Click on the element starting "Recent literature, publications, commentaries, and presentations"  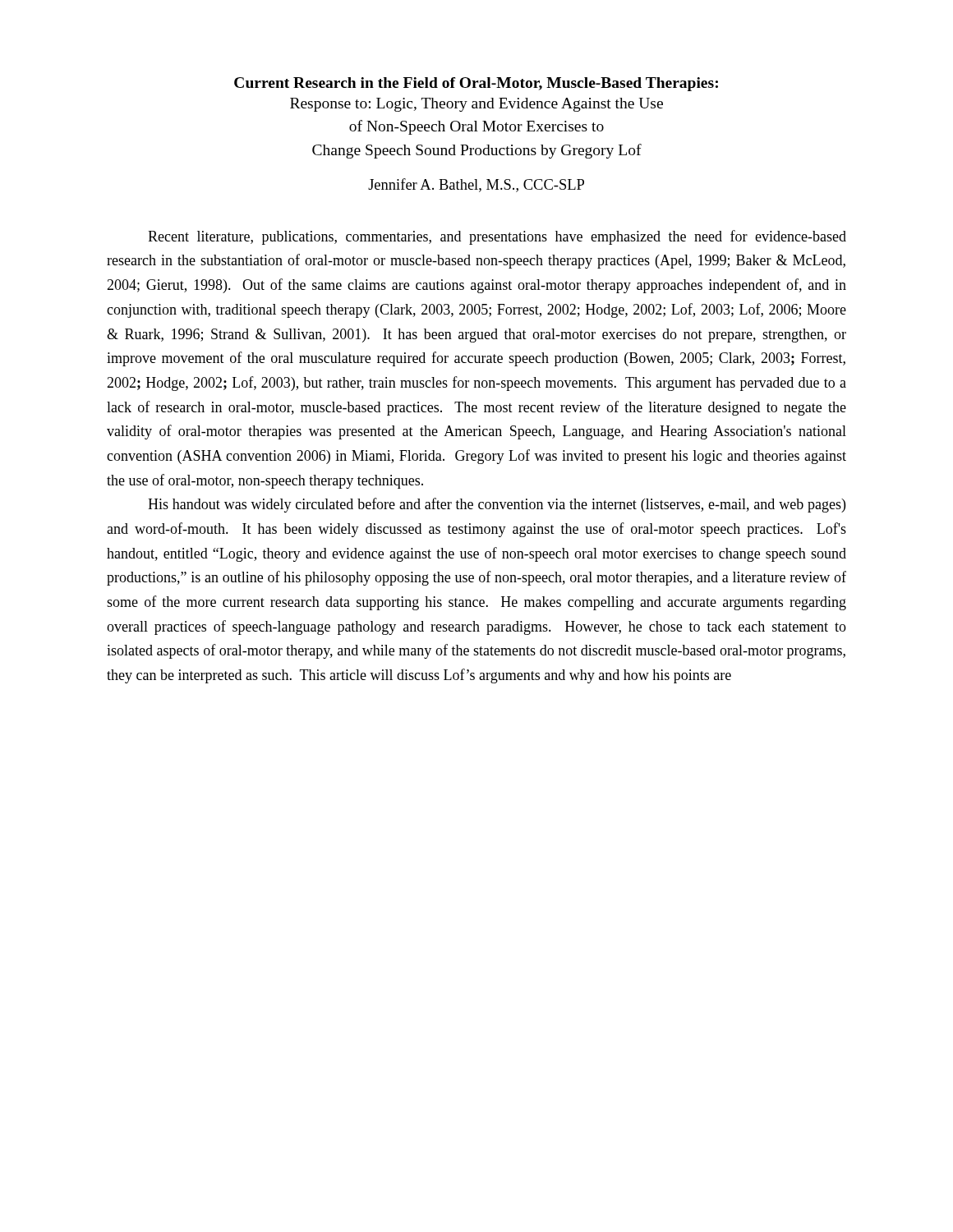pyautogui.click(x=476, y=358)
